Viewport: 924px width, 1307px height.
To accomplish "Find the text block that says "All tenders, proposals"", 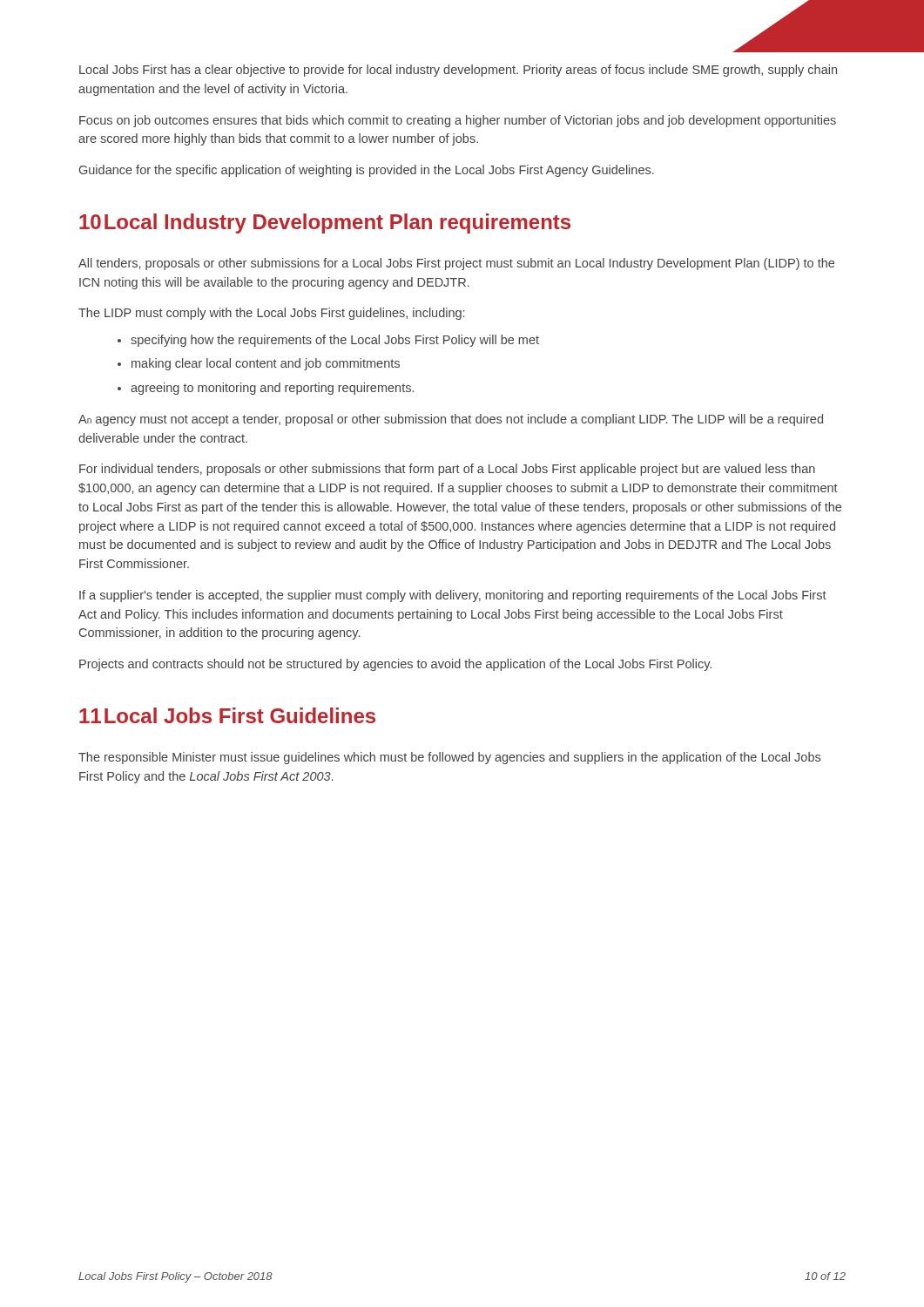I will point(457,273).
